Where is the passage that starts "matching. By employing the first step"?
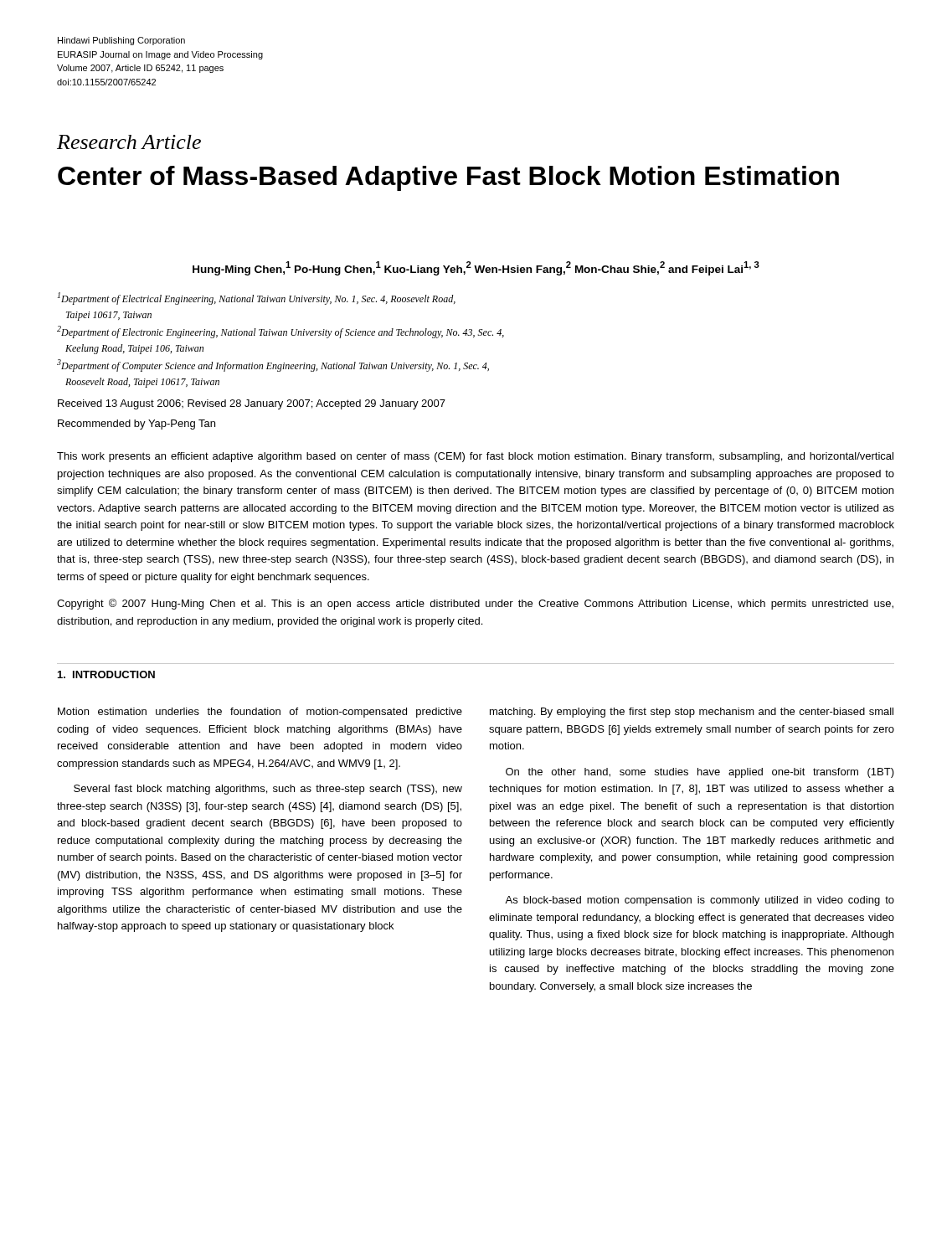 pos(692,849)
